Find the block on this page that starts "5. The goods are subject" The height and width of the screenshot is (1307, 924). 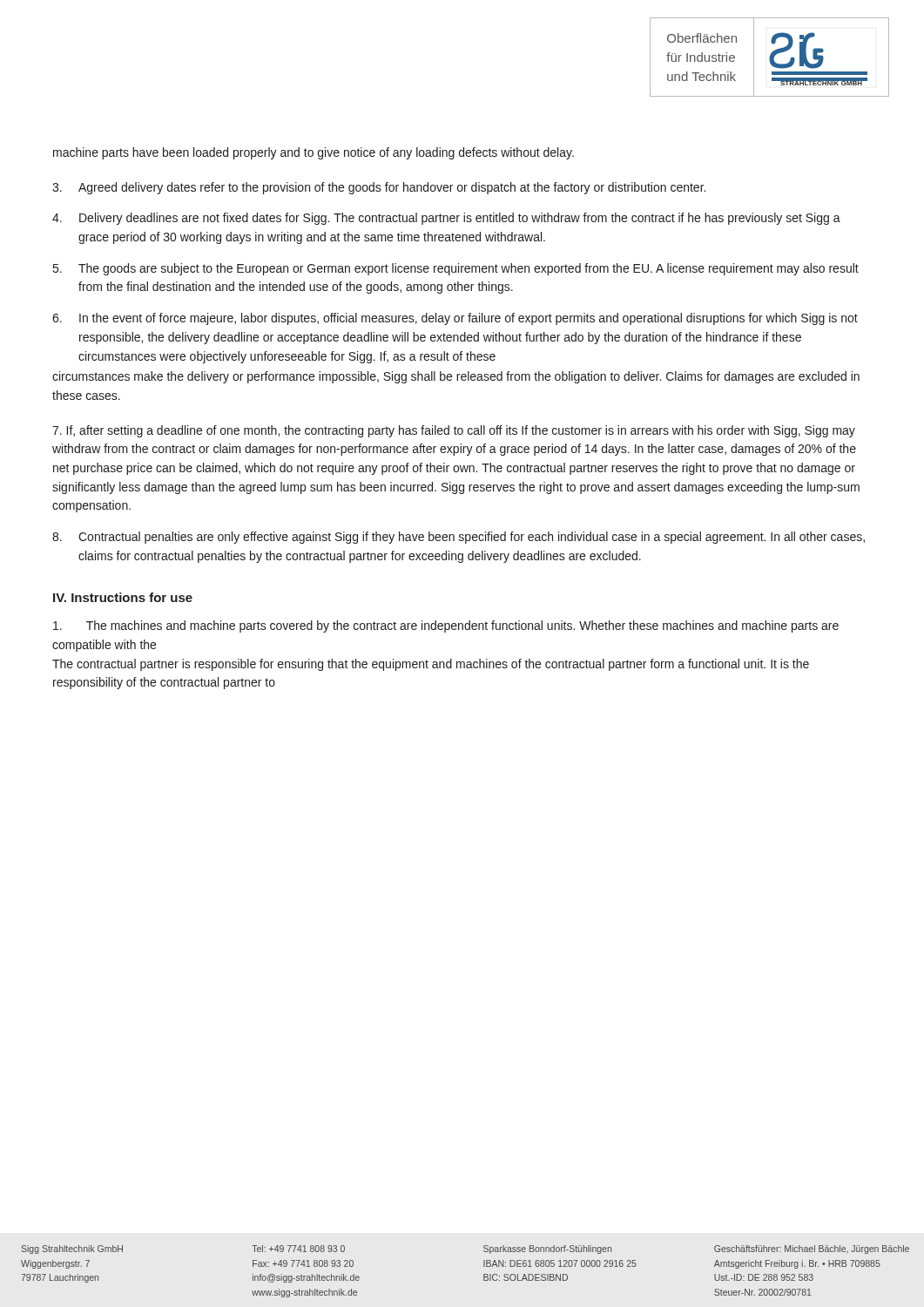tap(462, 278)
